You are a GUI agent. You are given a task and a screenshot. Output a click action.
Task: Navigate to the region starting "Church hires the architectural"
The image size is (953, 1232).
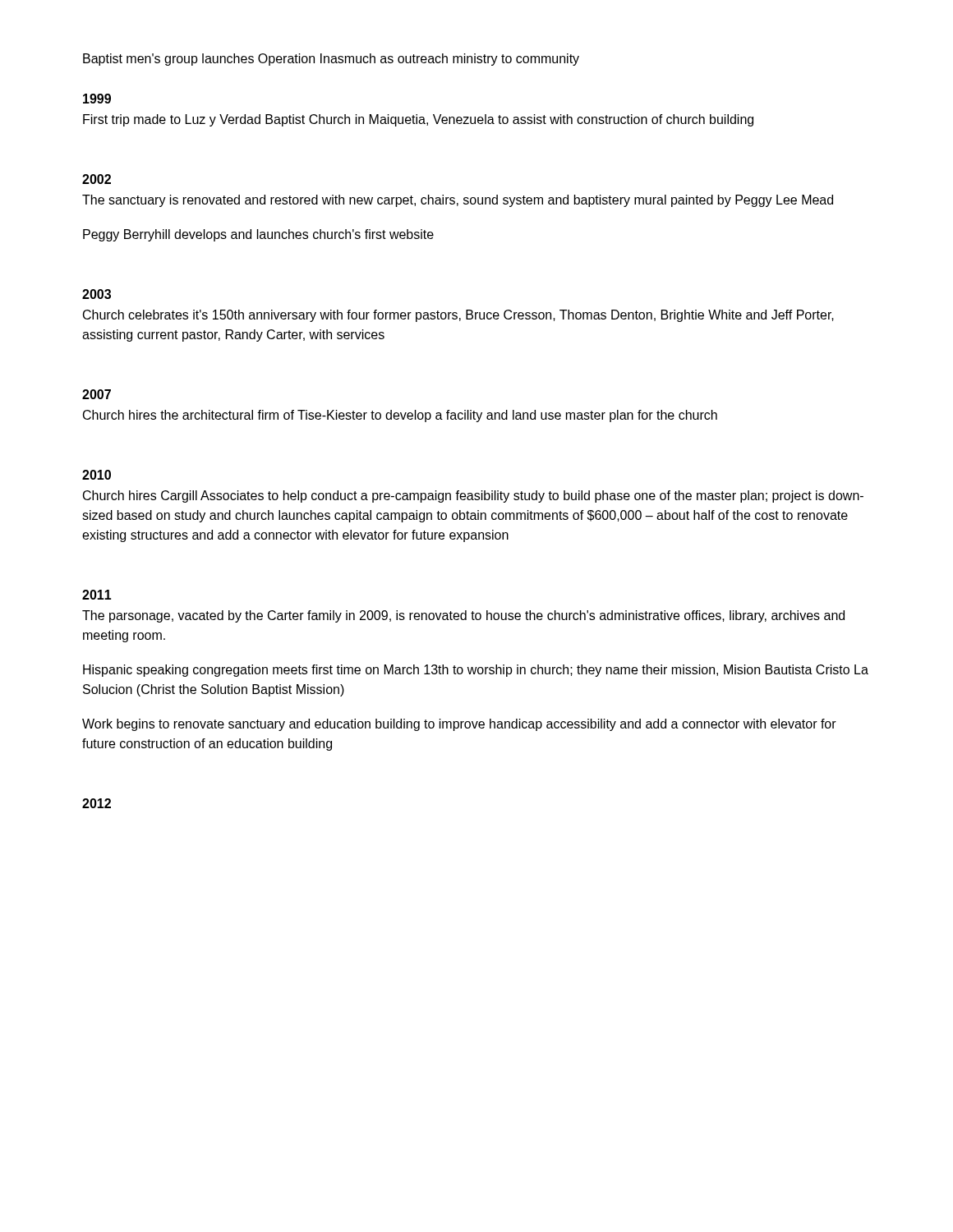click(400, 415)
